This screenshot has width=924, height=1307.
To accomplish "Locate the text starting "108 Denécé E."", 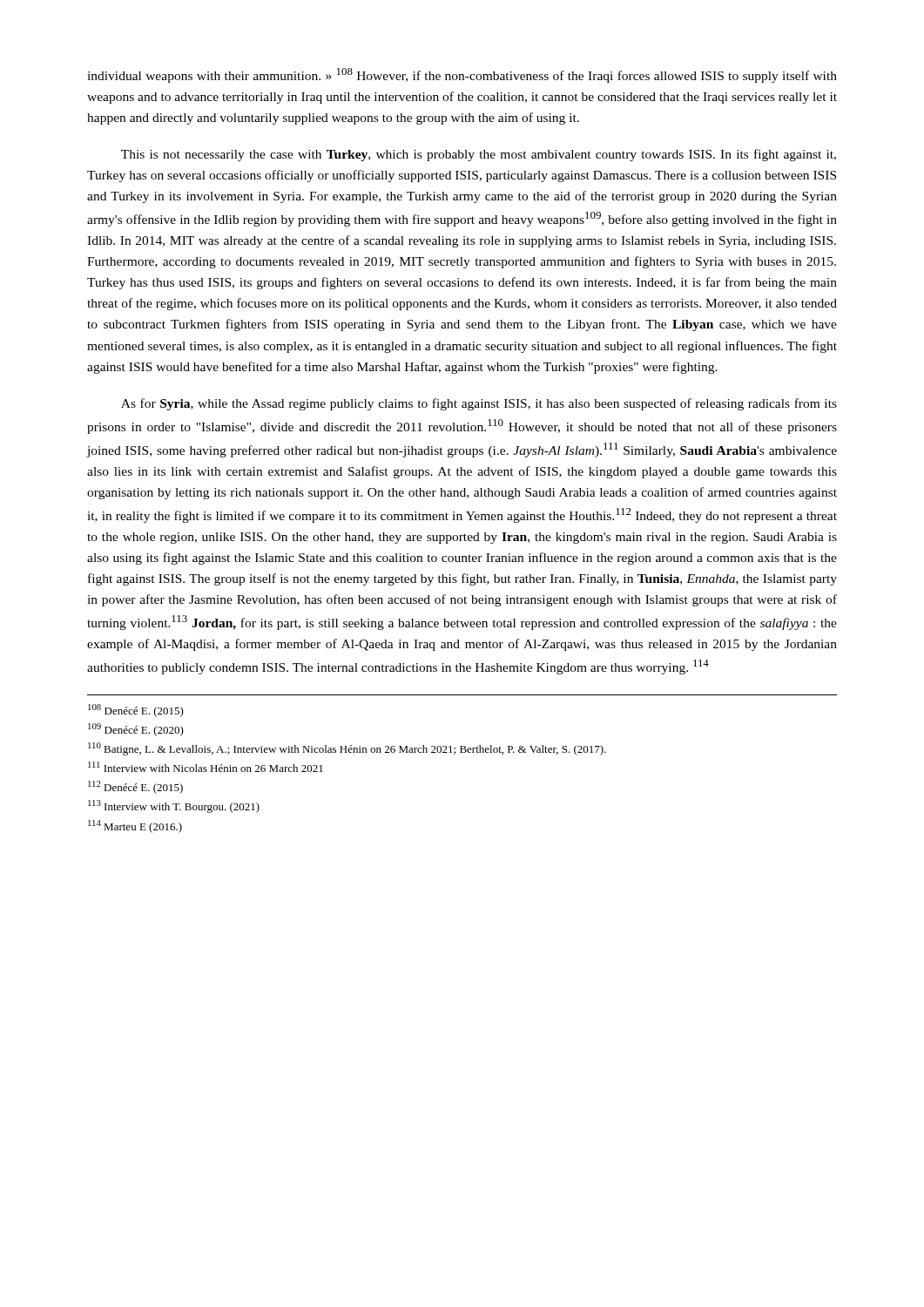I will click(x=136, y=711).
